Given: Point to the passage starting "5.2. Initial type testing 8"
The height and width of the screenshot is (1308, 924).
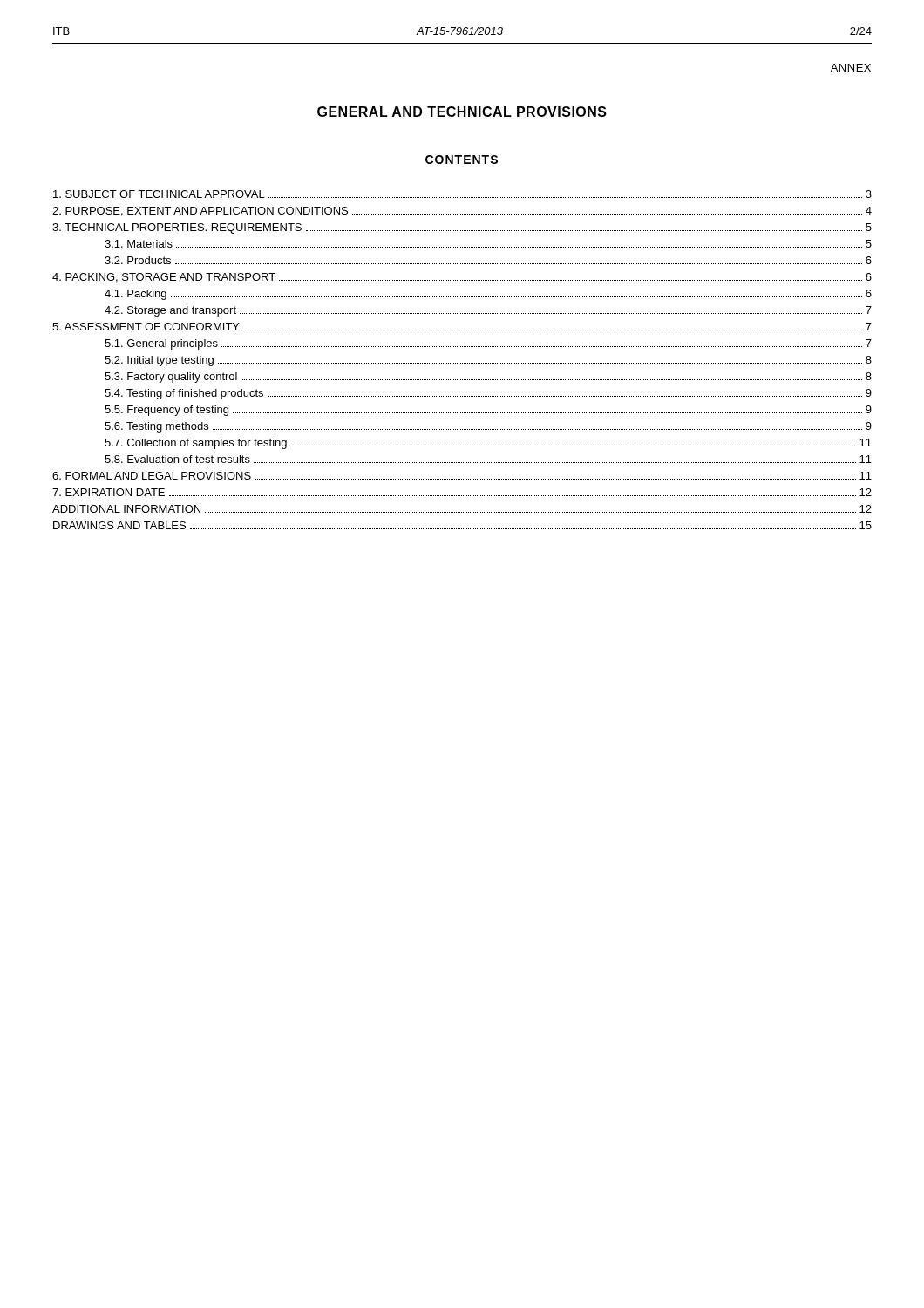Looking at the screenshot, I should coord(488,360).
